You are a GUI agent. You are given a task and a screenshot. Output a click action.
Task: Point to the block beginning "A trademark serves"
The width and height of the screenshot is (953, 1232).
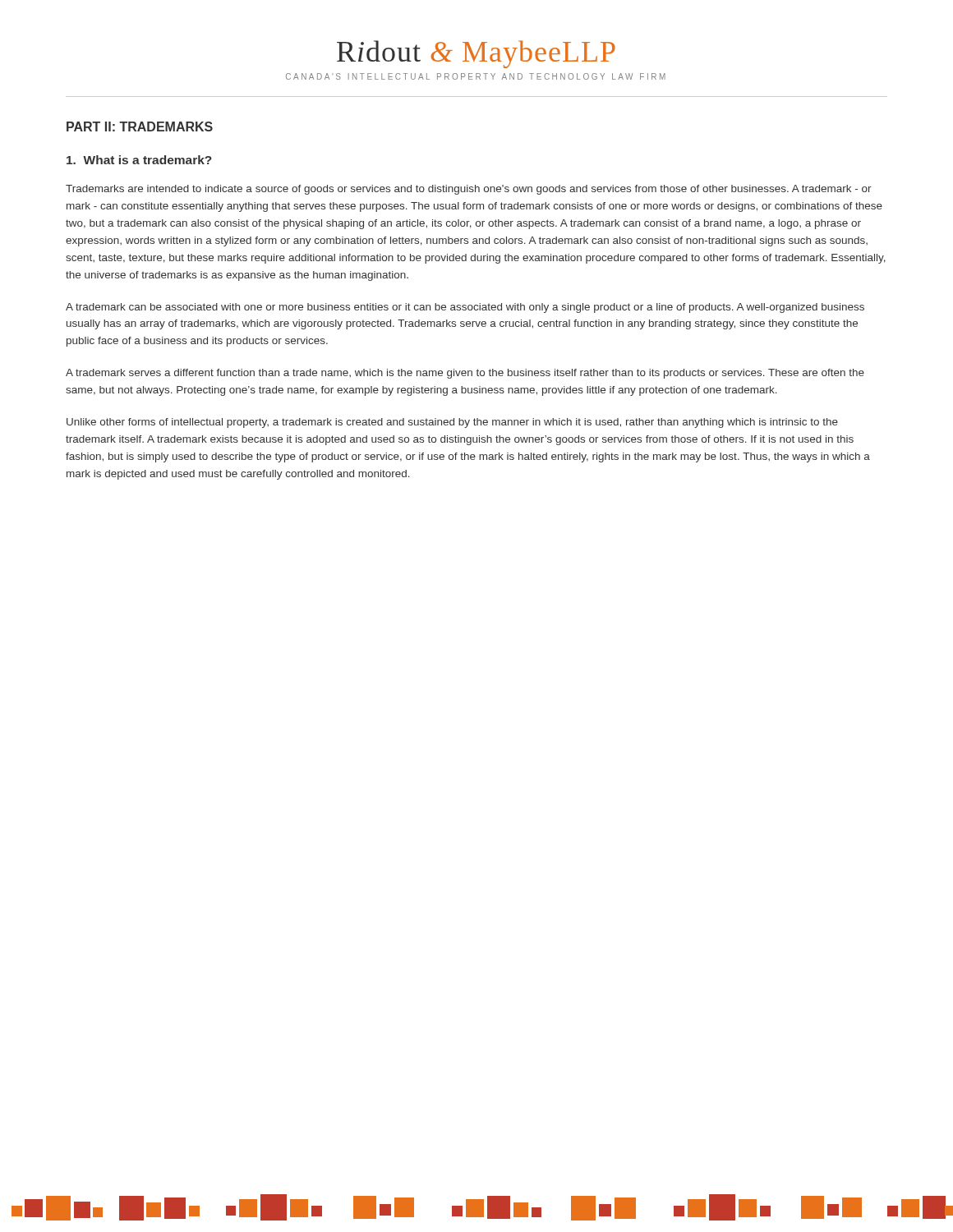tap(465, 381)
